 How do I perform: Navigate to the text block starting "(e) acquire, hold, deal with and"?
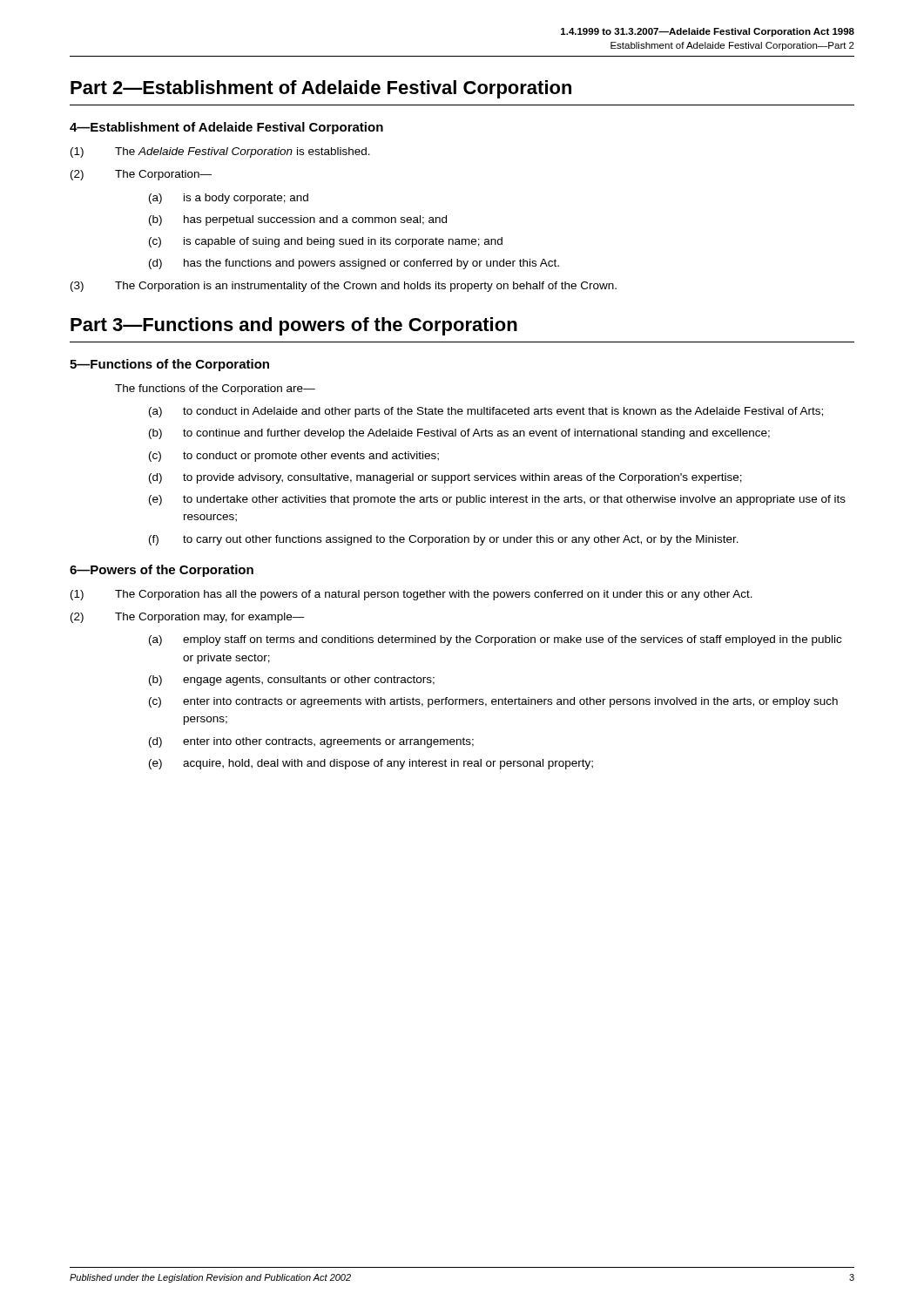(501, 763)
